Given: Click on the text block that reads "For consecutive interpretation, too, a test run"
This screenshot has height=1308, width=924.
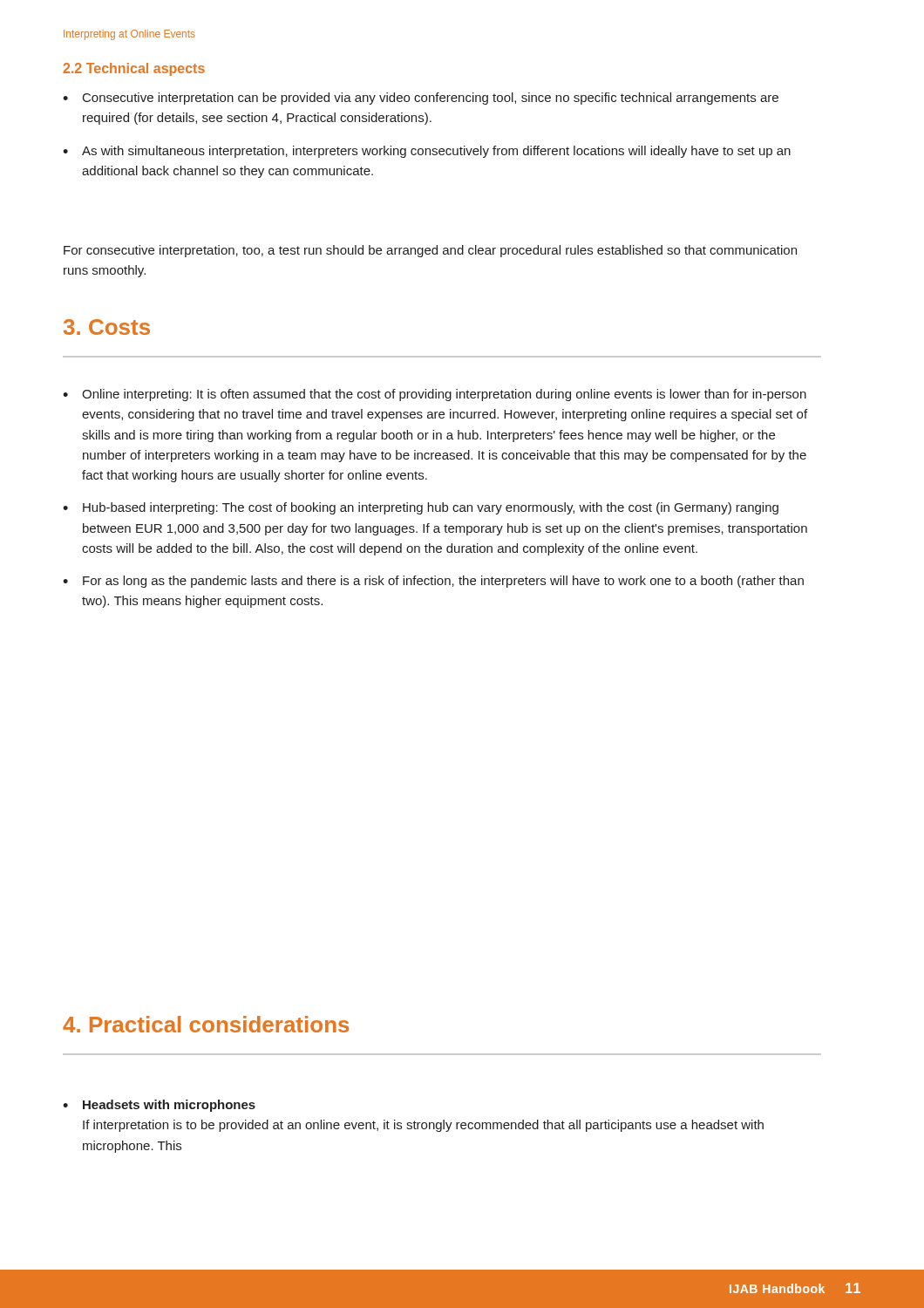Looking at the screenshot, I should (430, 260).
